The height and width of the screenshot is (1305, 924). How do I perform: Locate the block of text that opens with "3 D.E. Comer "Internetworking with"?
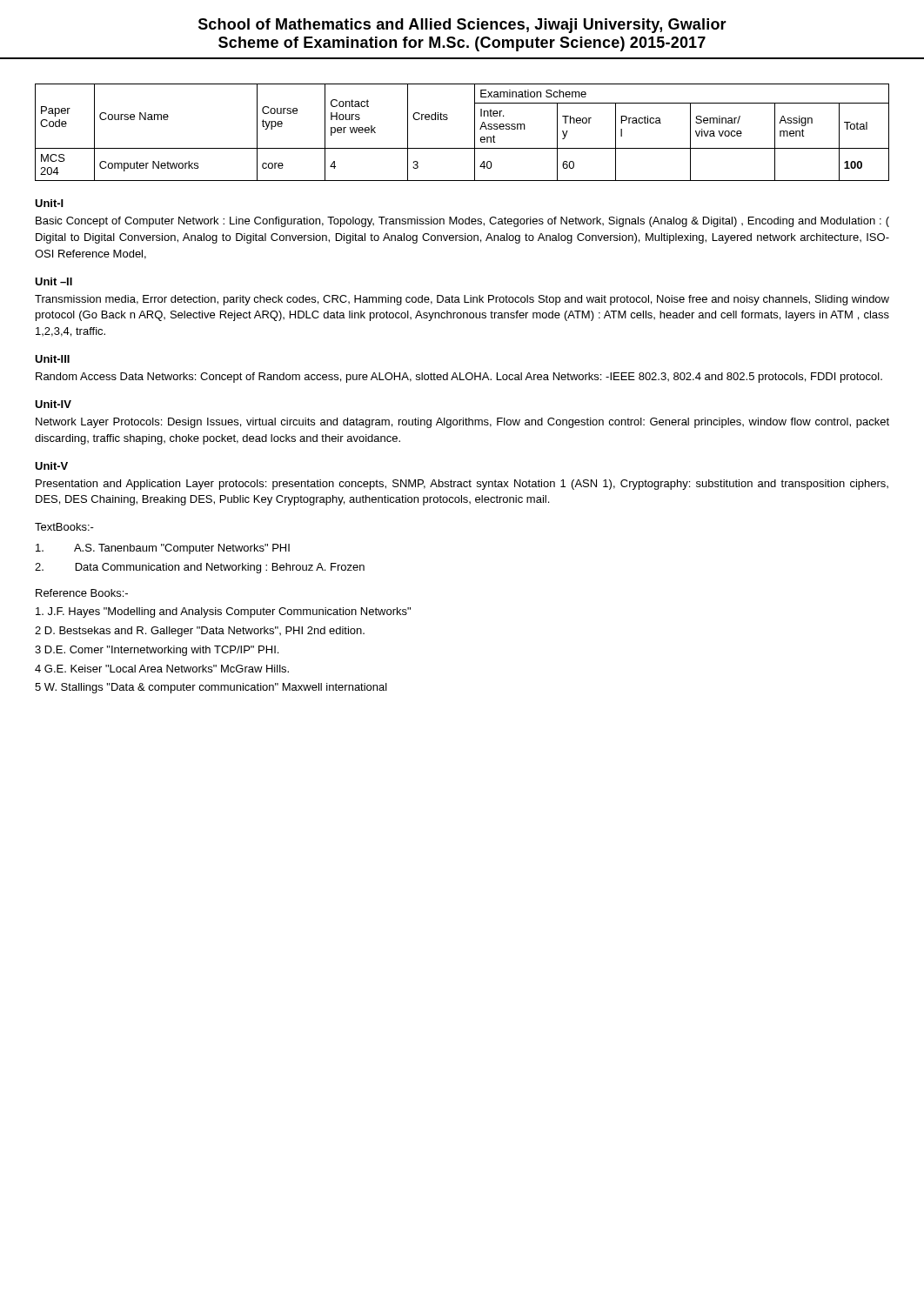pos(157,649)
